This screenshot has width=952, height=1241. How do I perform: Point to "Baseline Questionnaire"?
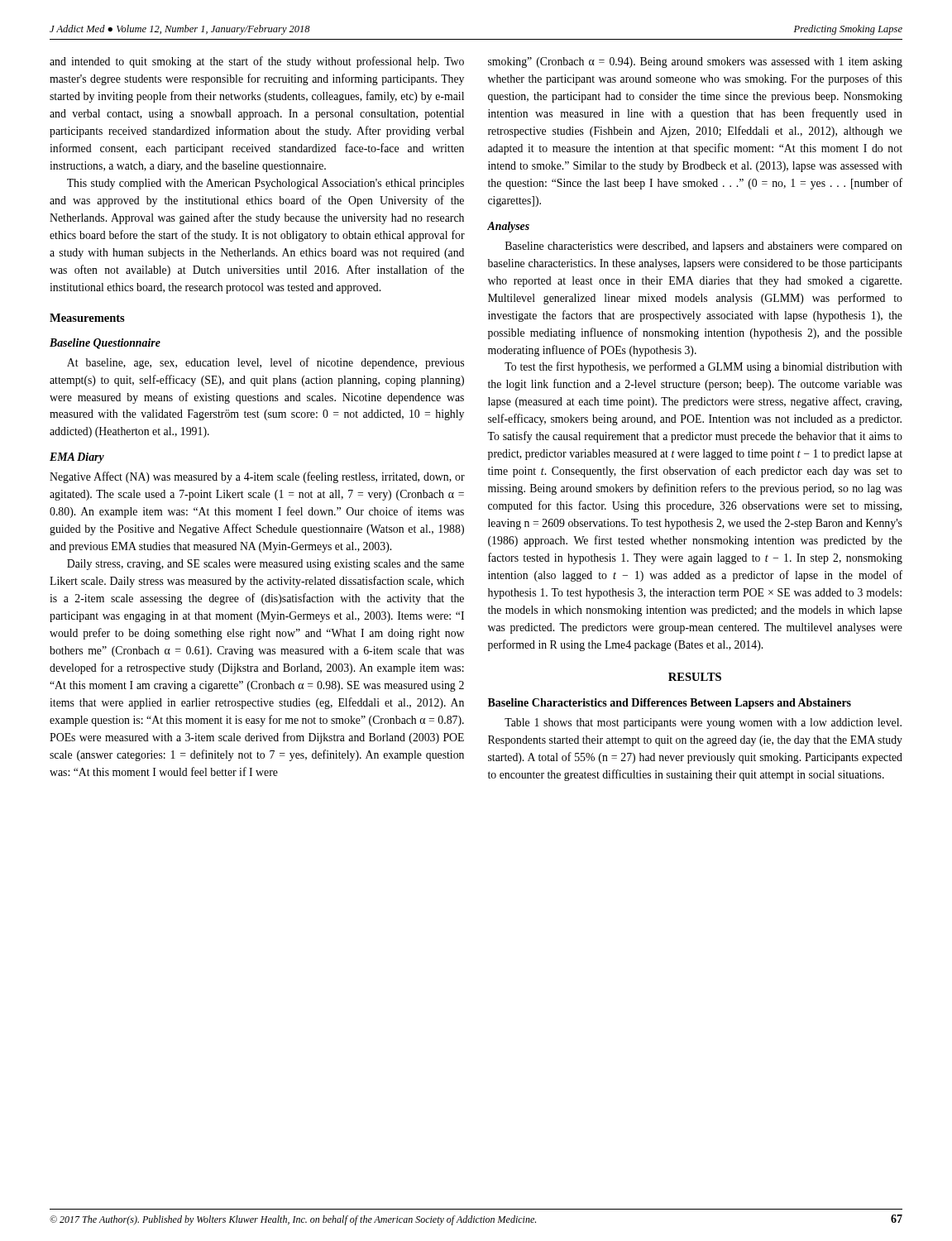pyautogui.click(x=105, y=343)
